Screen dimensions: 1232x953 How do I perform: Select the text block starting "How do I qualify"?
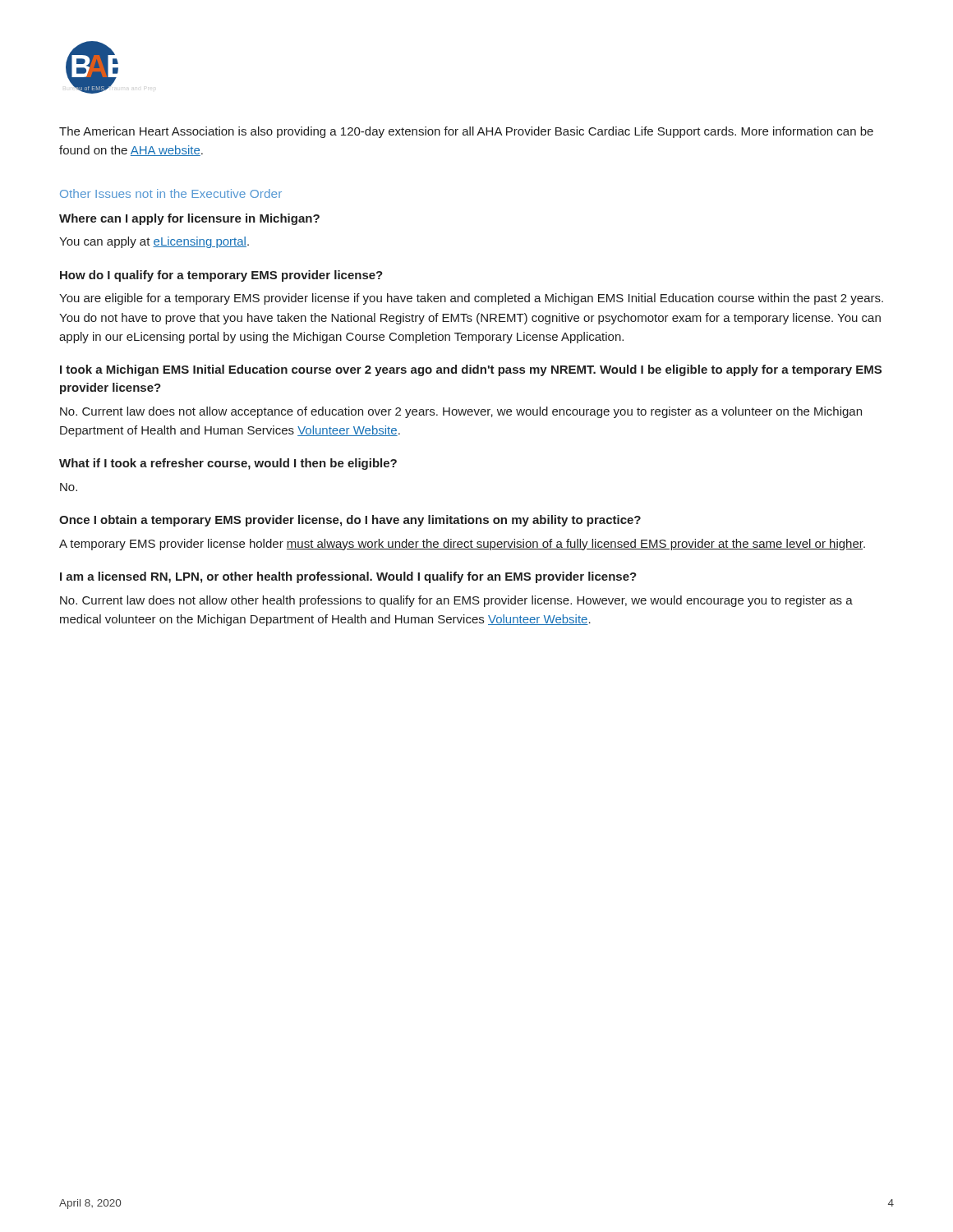(x=476, y=306)
